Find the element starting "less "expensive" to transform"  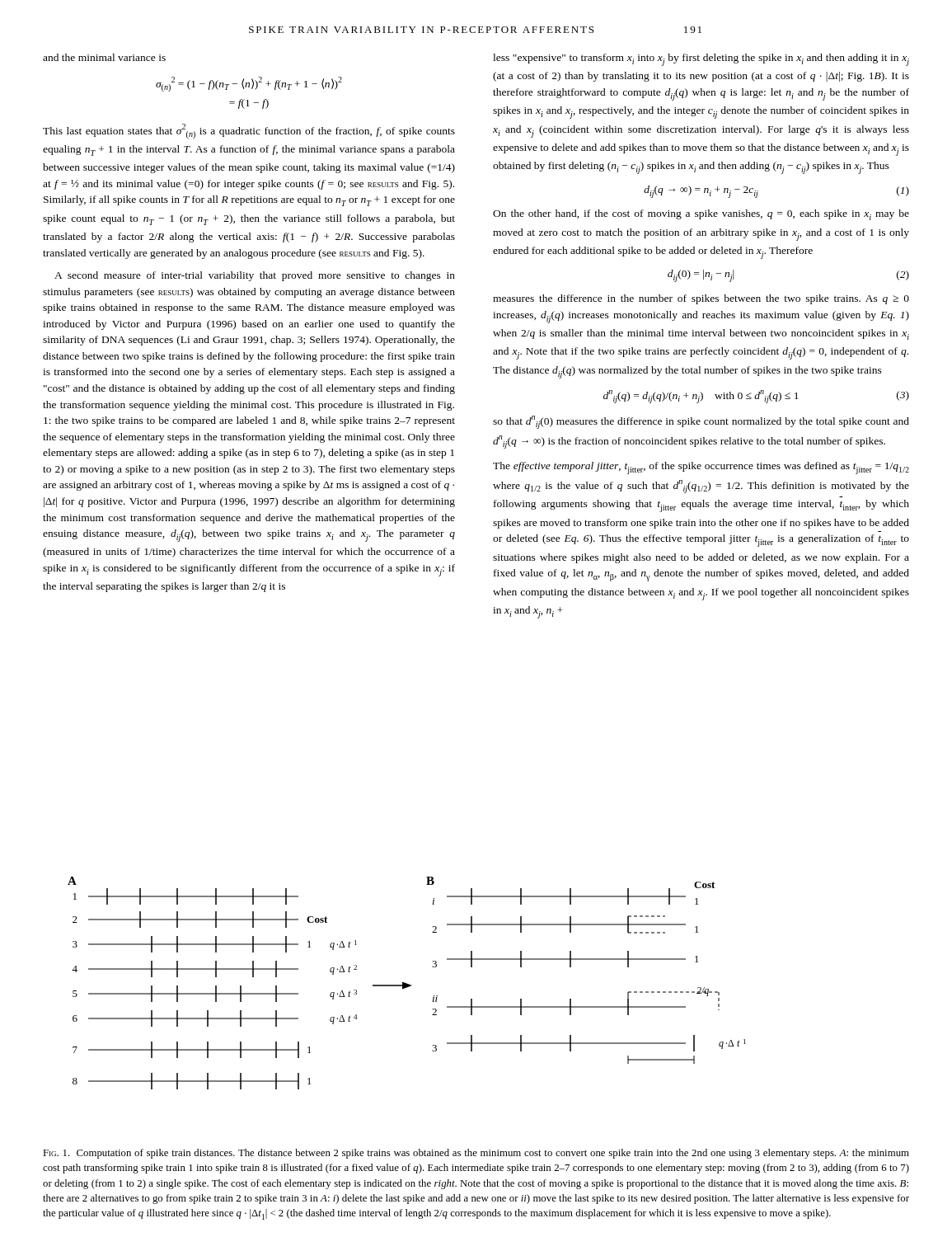(x=701, y=113)
